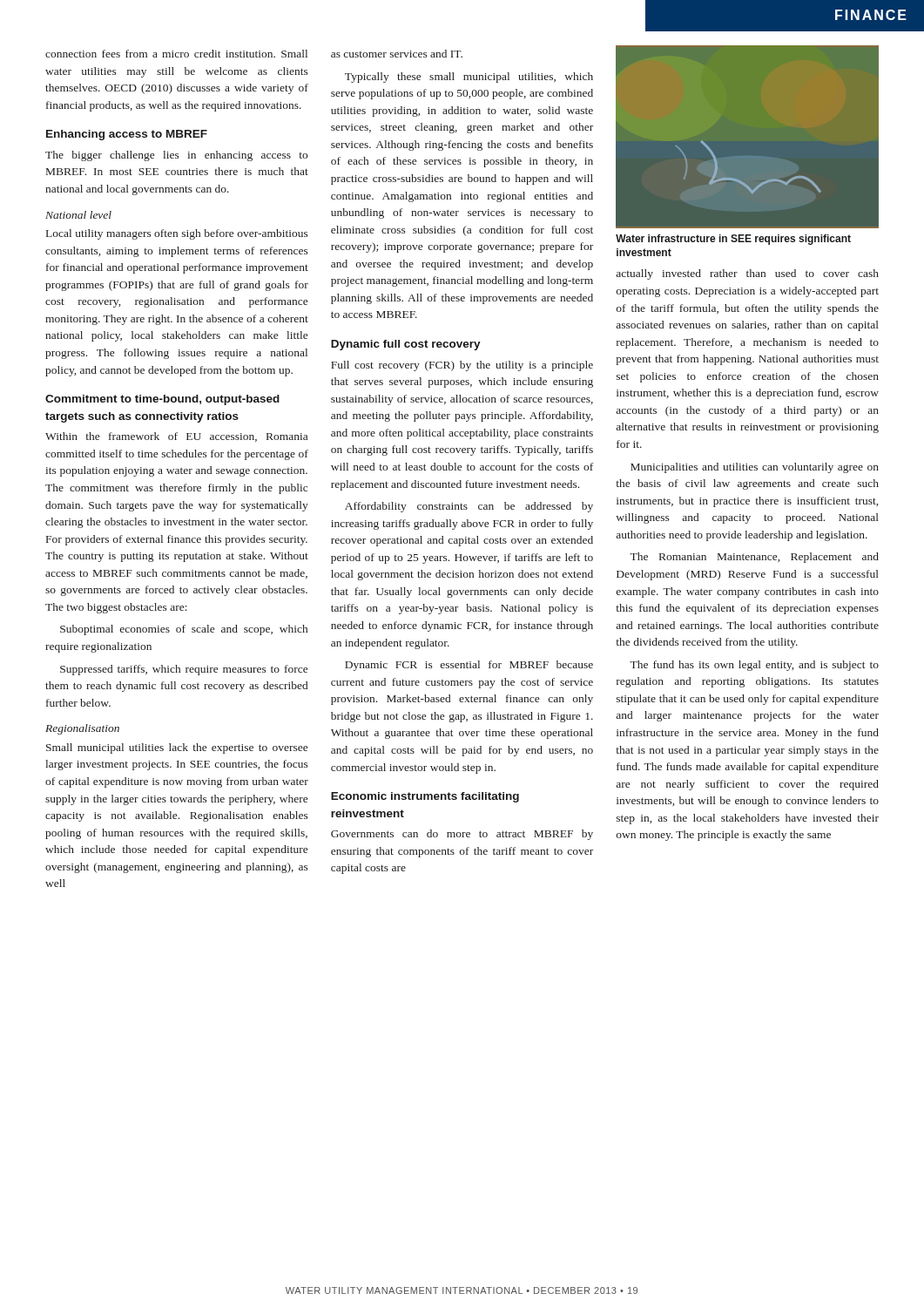924x1307 pixels.
Task: Point to the region starting "Economic instruments facilitating reinvestment"
Action: click(425, 805)
